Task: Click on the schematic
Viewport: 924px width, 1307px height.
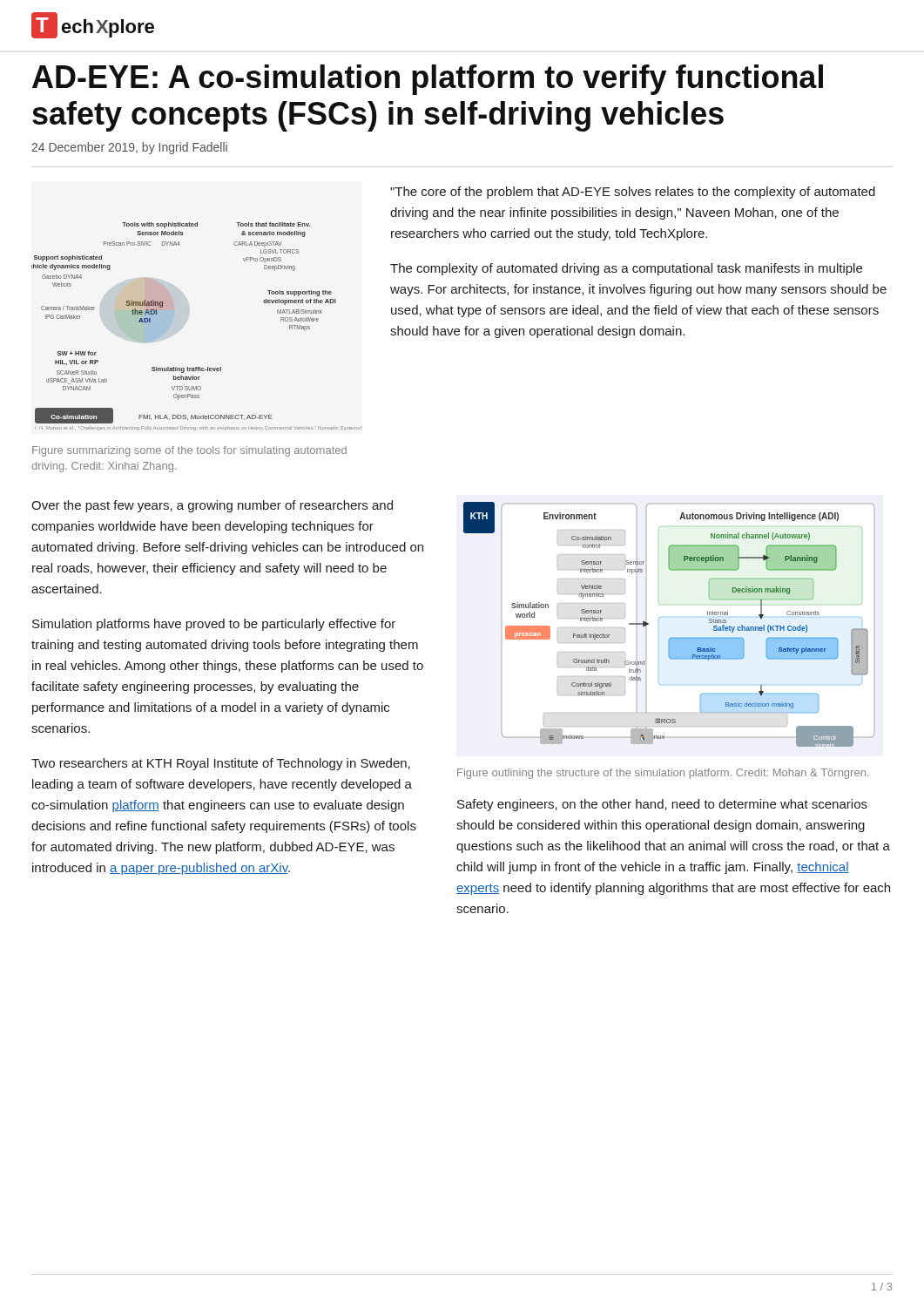Action: (675, 627)
